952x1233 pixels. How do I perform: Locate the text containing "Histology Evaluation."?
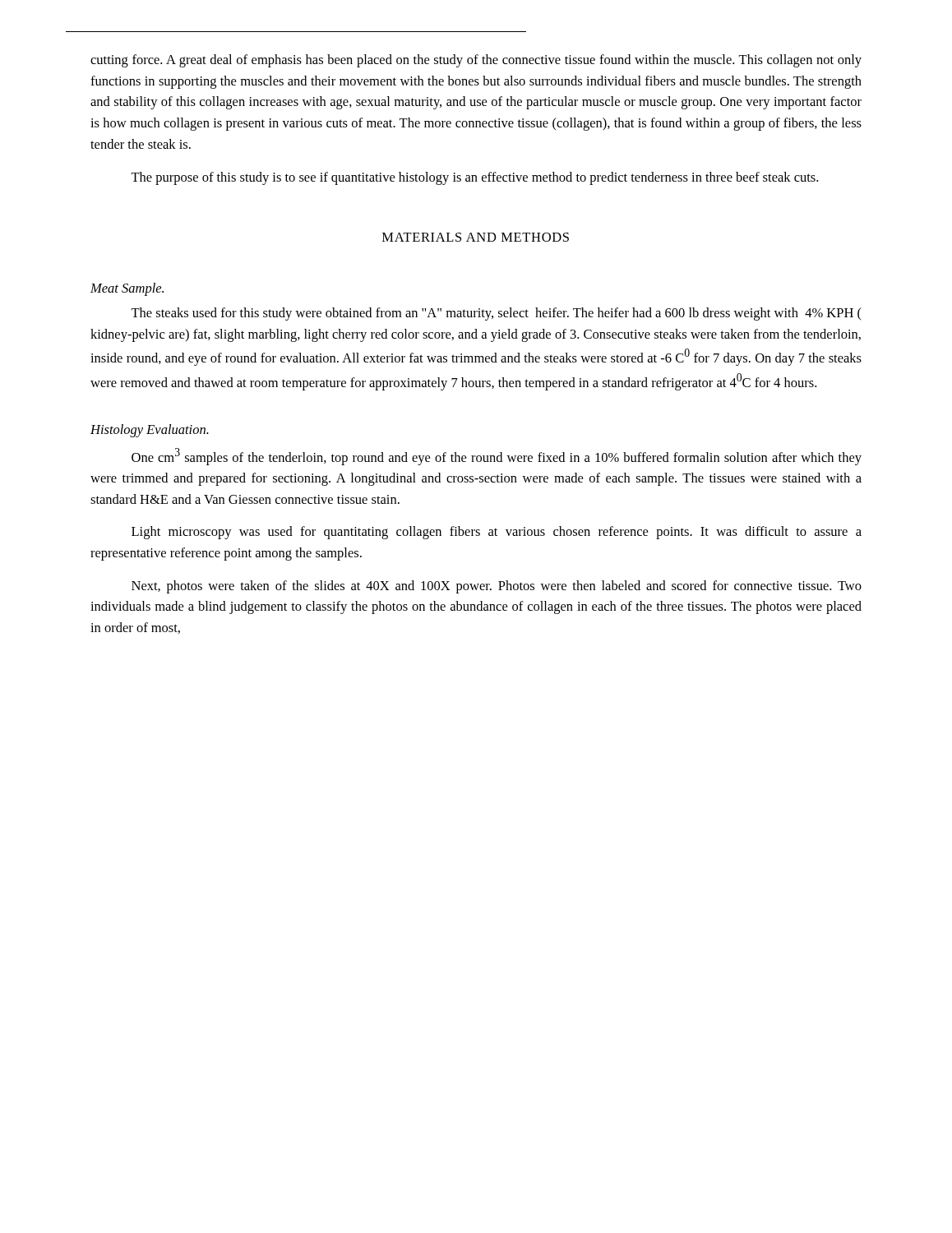pos(150,431)
